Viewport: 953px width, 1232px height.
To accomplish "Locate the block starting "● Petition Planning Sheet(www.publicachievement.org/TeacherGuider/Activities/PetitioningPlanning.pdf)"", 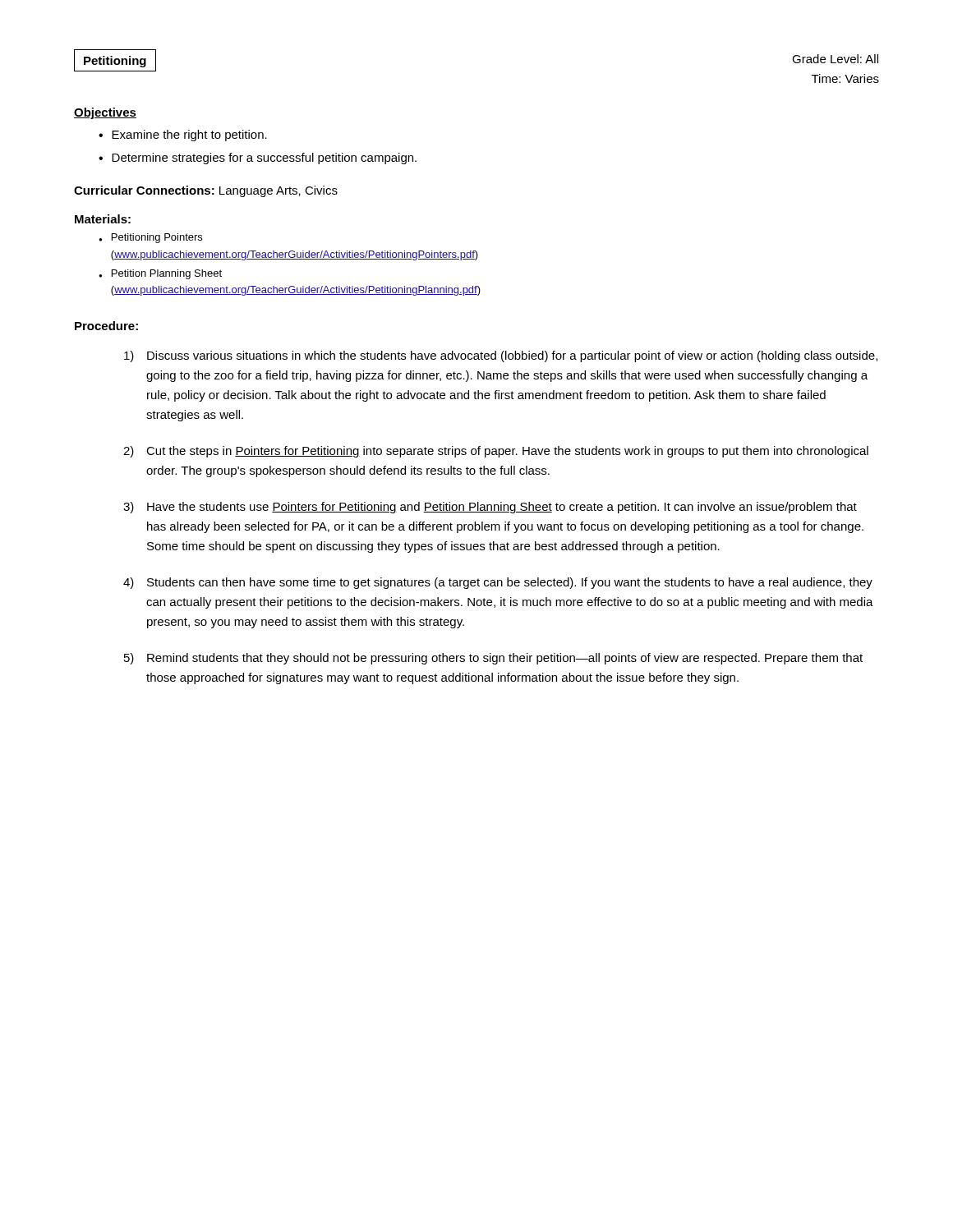I will tap(290, 282).
